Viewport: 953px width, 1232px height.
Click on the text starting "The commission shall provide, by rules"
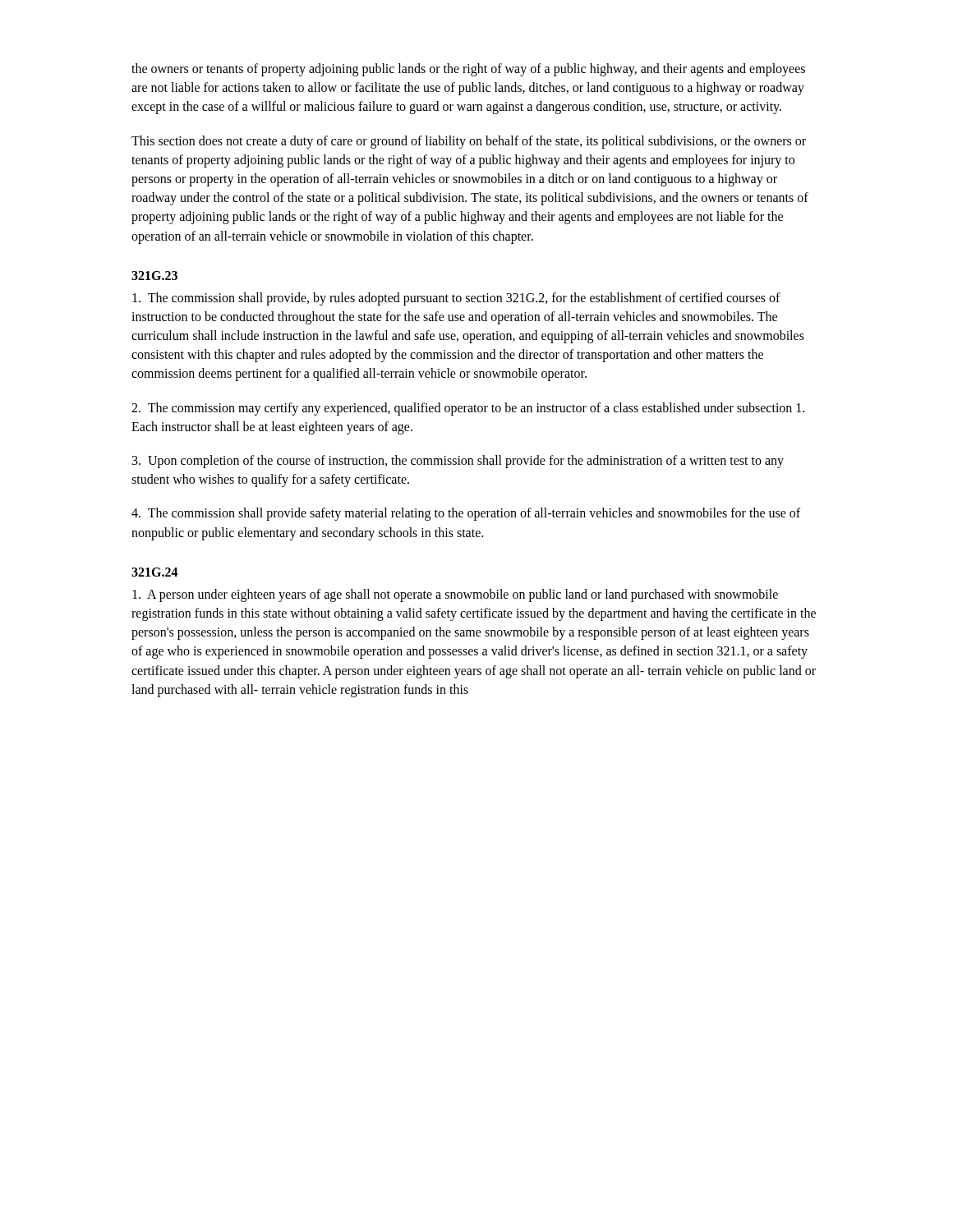[x=468, y=336]
